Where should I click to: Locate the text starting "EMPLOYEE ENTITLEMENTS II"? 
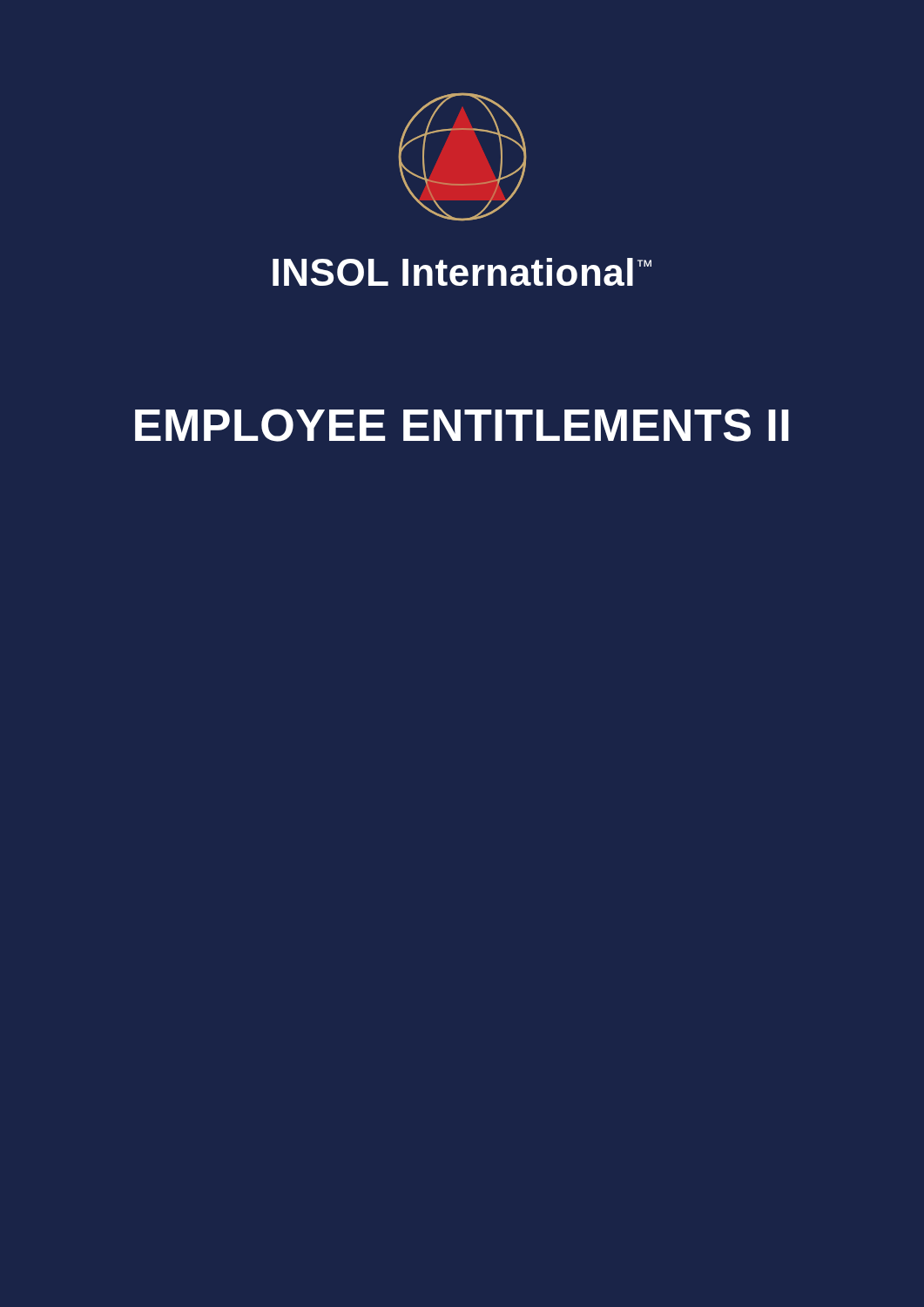[462, 425]
